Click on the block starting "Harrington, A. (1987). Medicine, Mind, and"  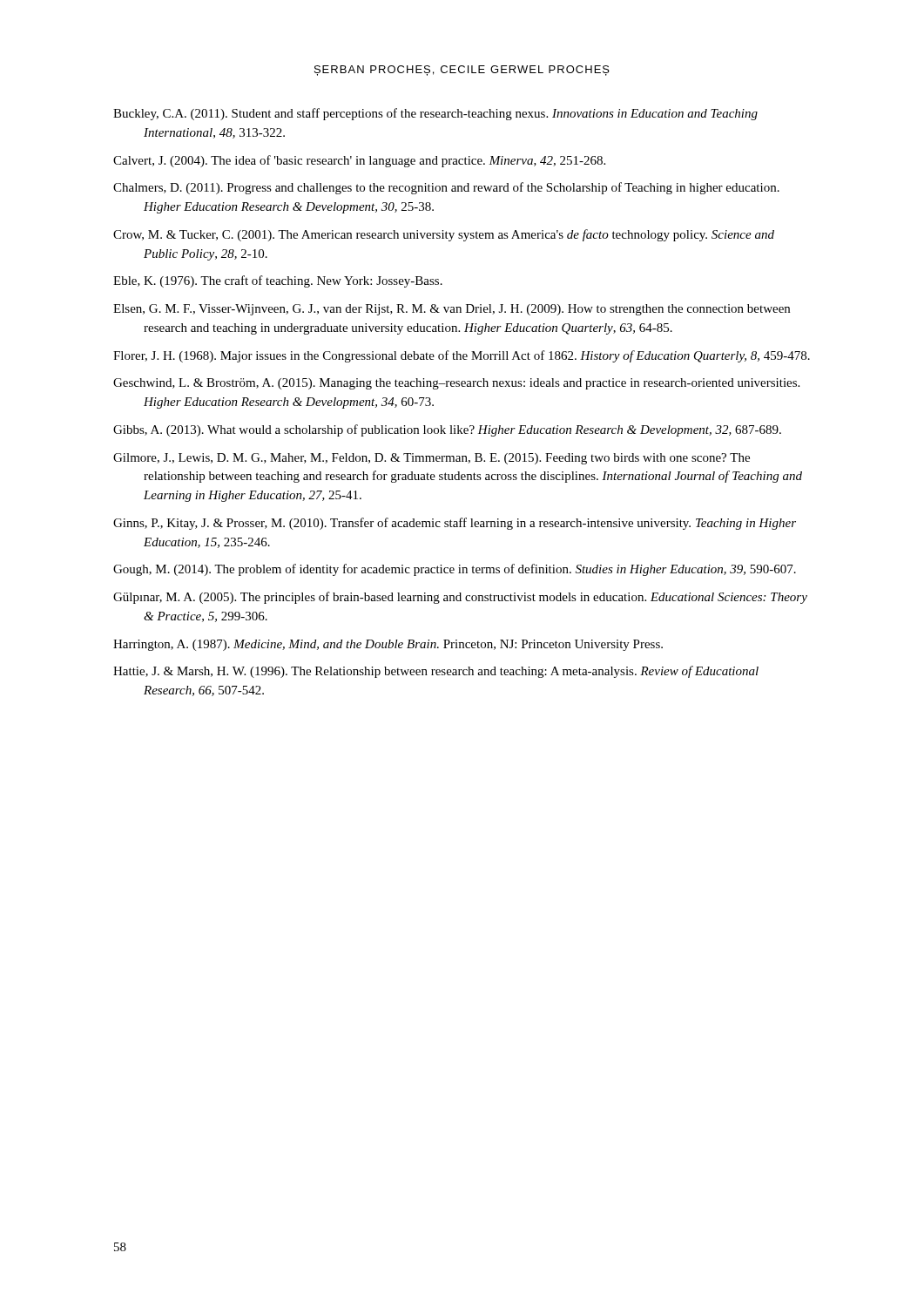point(388,644)
